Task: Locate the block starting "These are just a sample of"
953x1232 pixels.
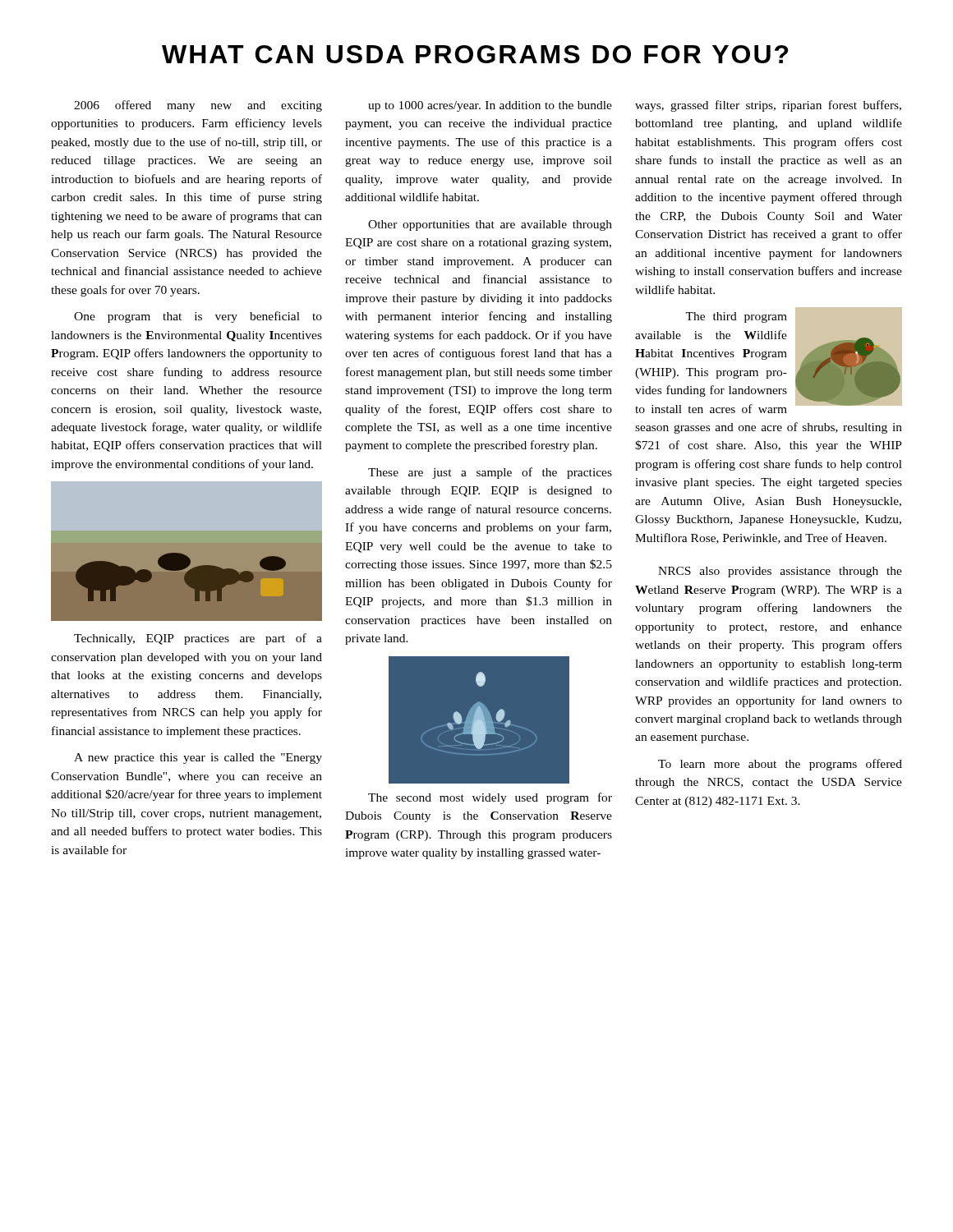Action: click(x=479, y=555)
